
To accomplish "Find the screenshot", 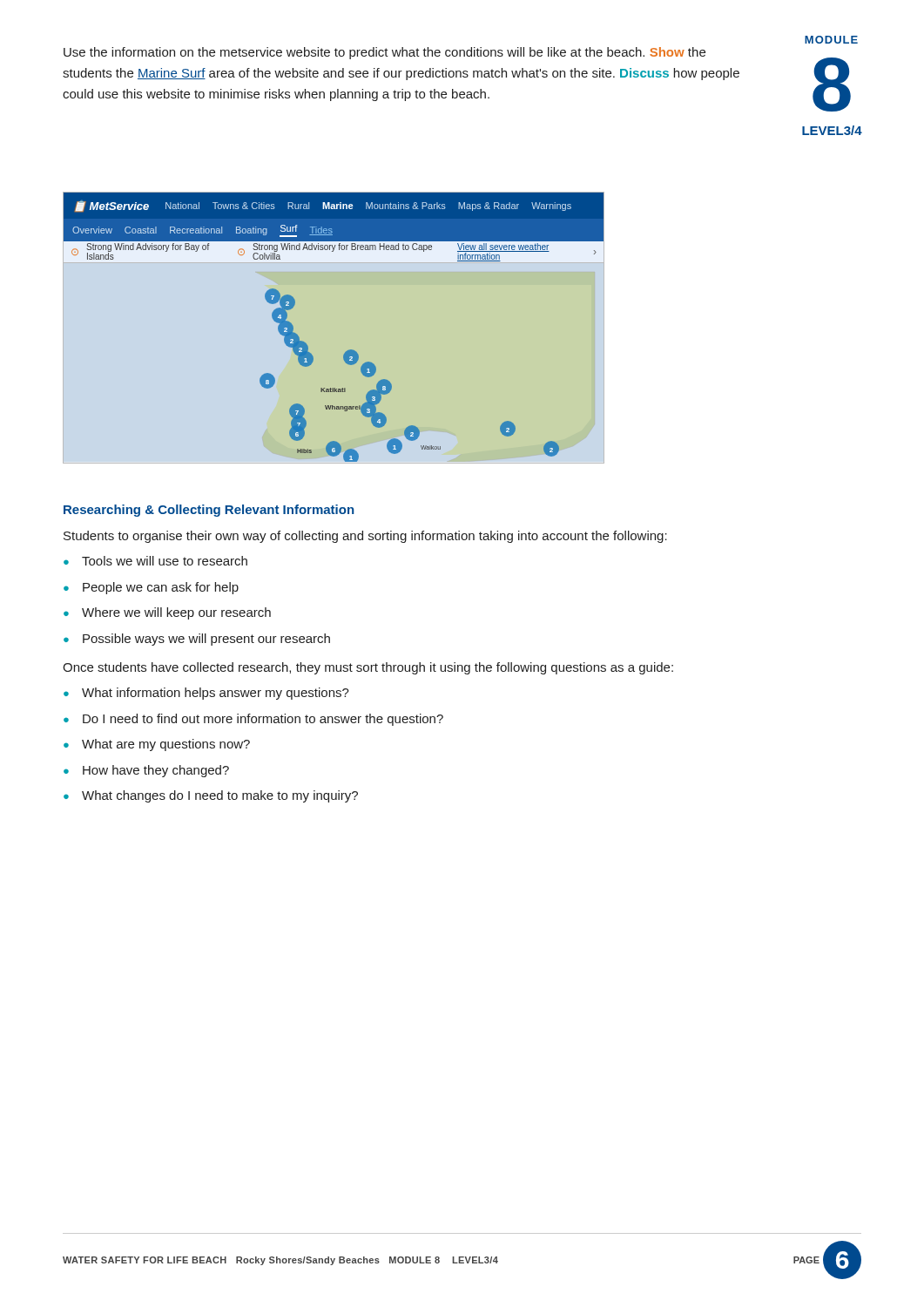I will coord(334,328).
